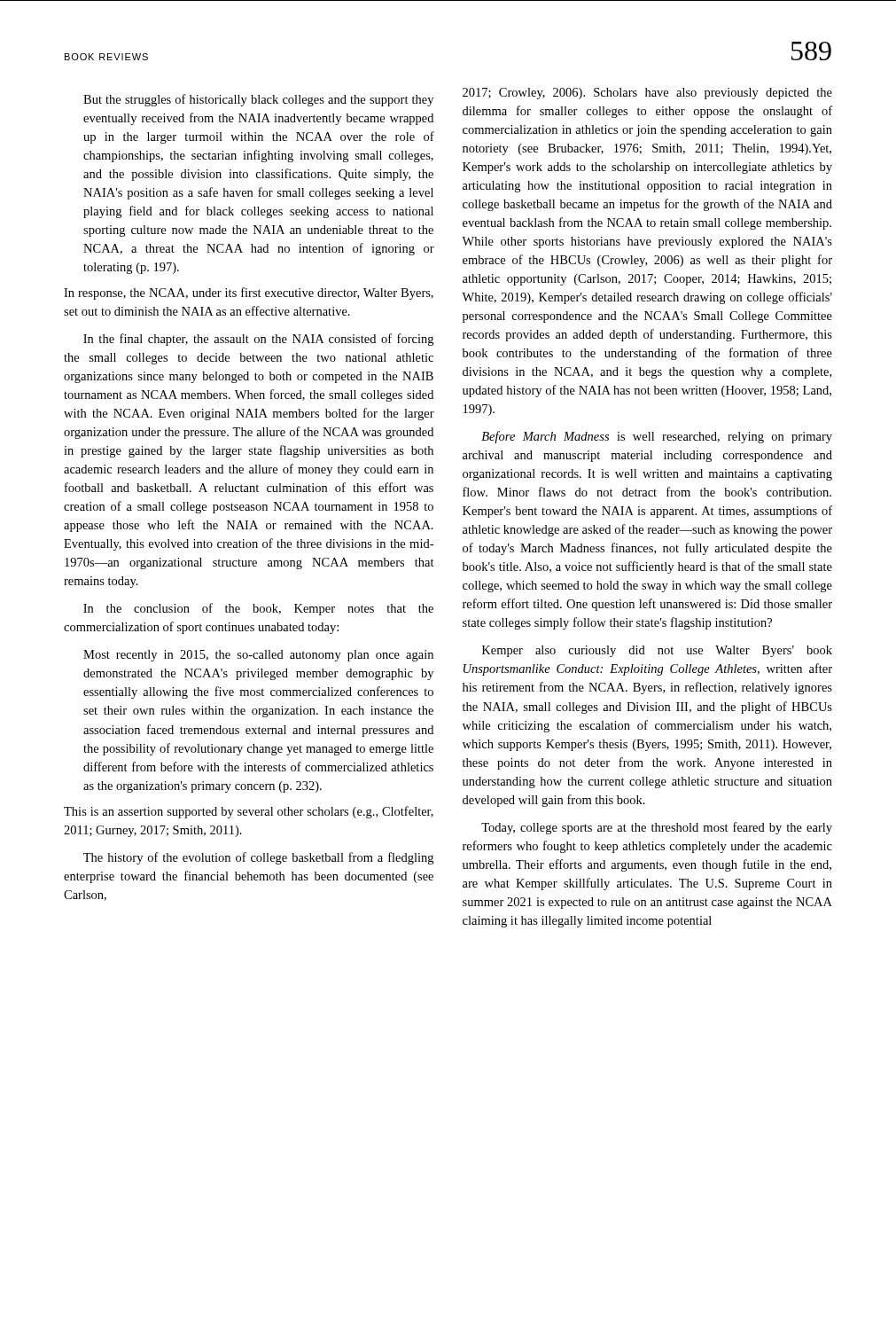The image size is (896, 1330).
Task: Find the text block with the text "Kemper also curiously did not use Walter"
Action: [x=647, y=725]
